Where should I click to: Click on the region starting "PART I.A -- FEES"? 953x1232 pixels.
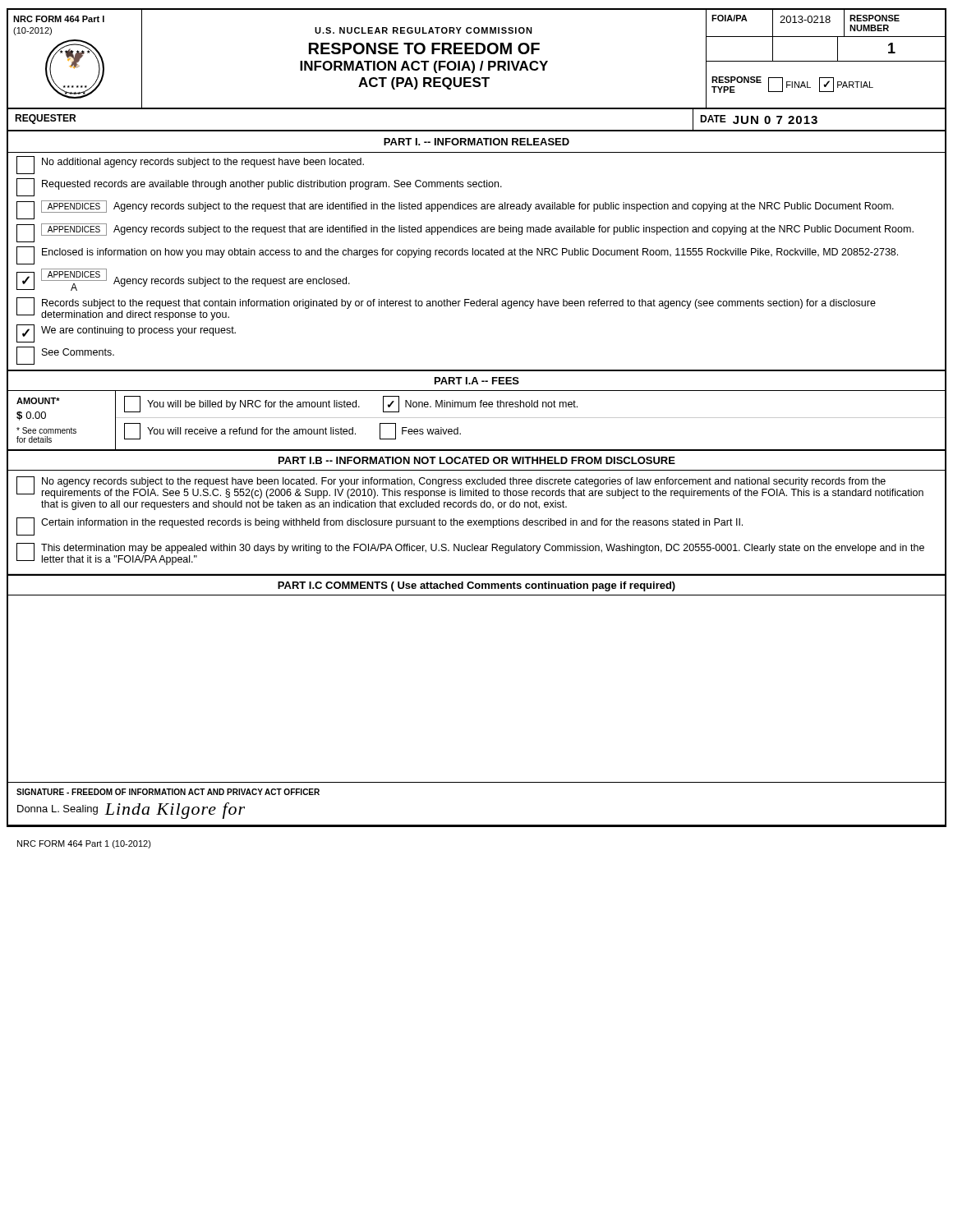click(x=476, y=380)
